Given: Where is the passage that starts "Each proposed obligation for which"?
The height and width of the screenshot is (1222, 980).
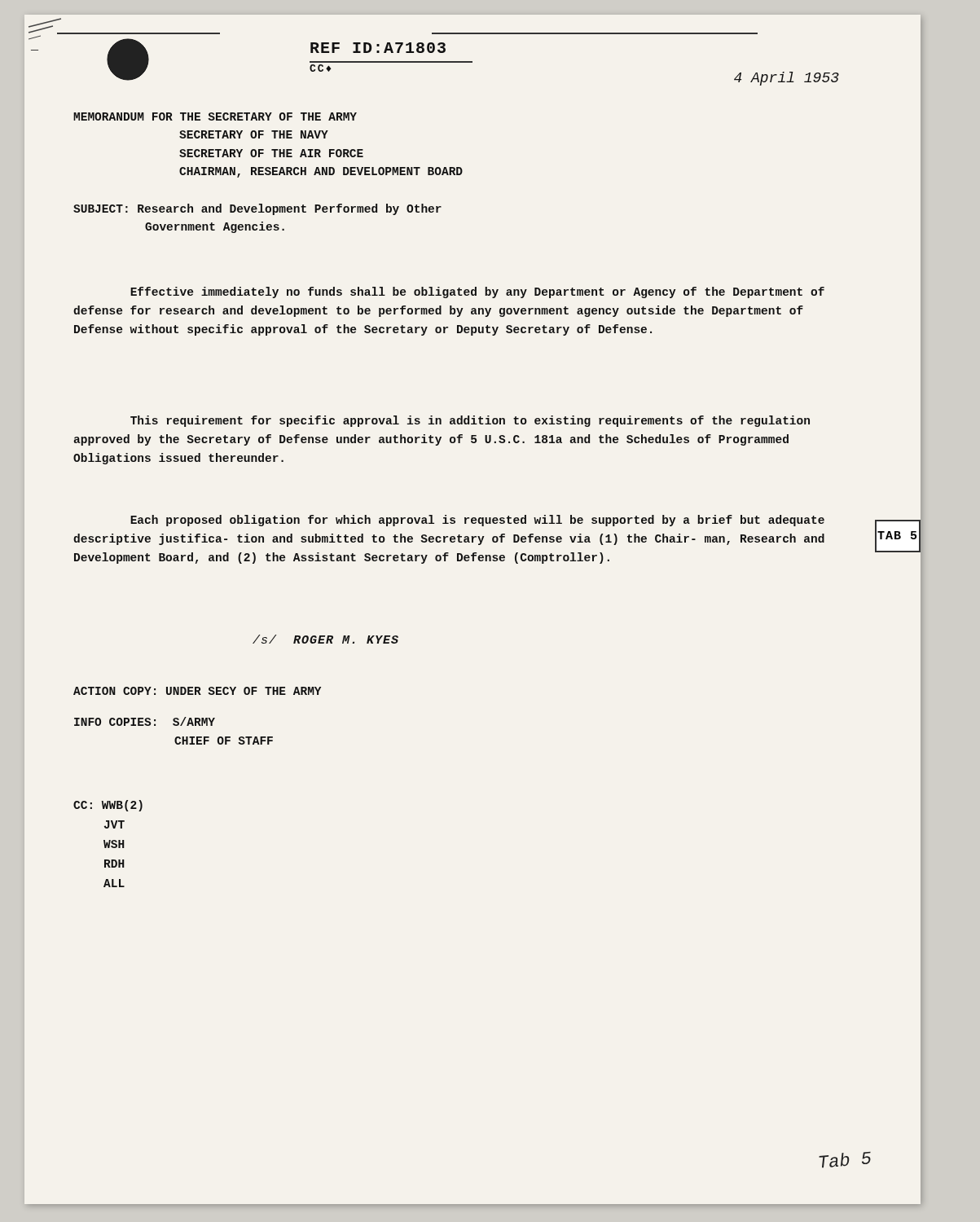Looking at the screenshot, I should coord(449,539).
